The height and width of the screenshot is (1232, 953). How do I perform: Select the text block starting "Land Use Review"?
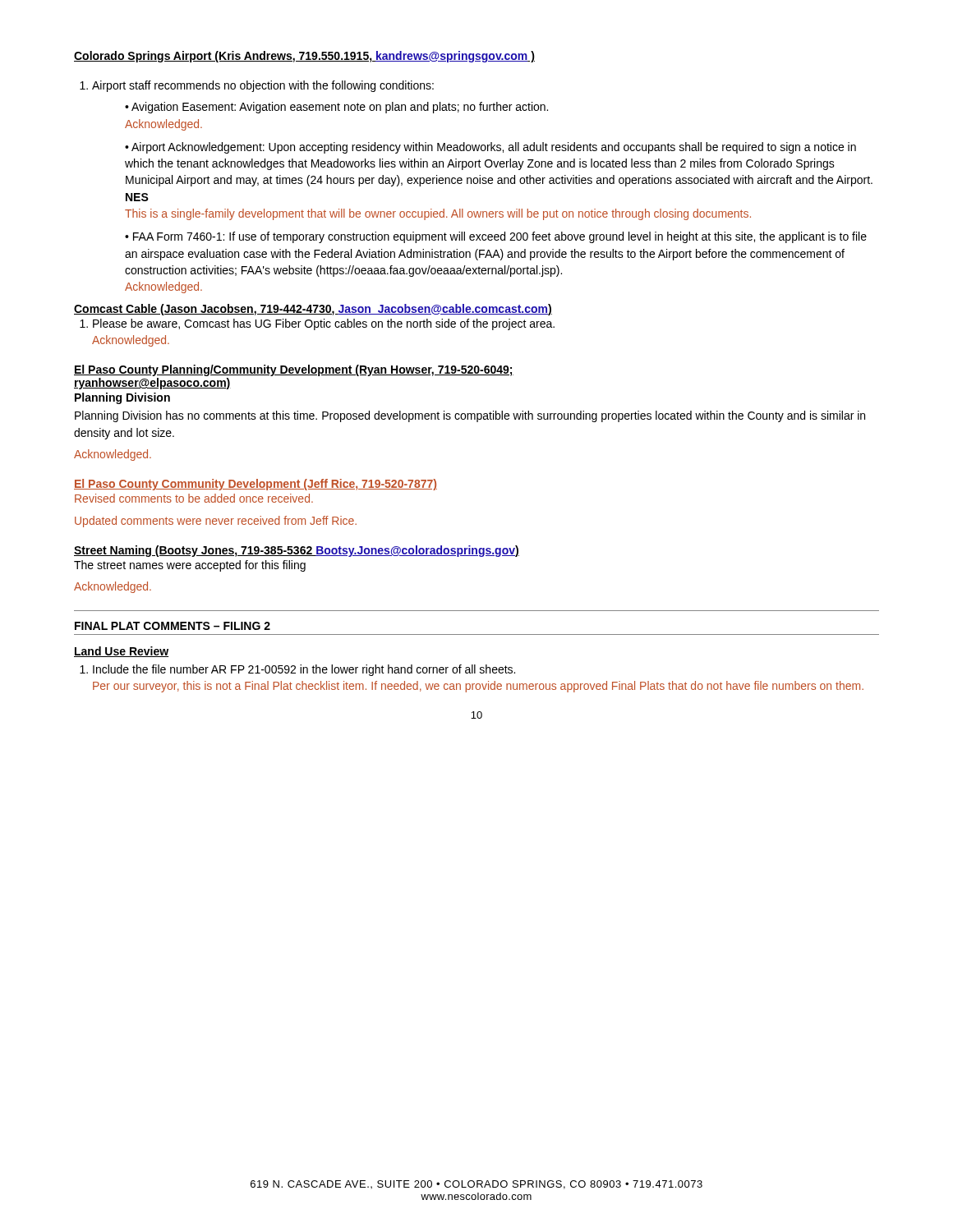click(x=121, y=652)
